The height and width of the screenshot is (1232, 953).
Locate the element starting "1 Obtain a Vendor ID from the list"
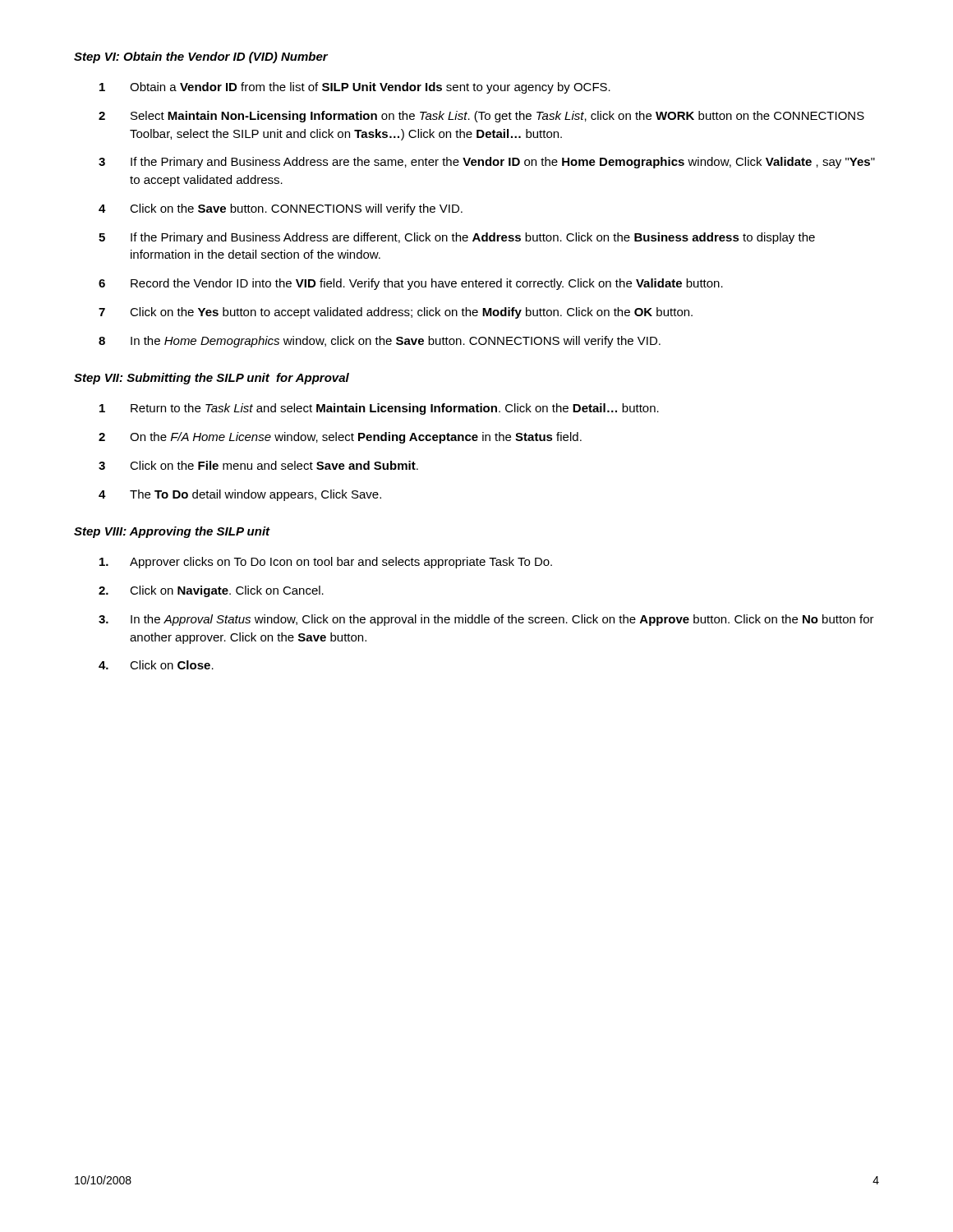click(x=489, y=87)
